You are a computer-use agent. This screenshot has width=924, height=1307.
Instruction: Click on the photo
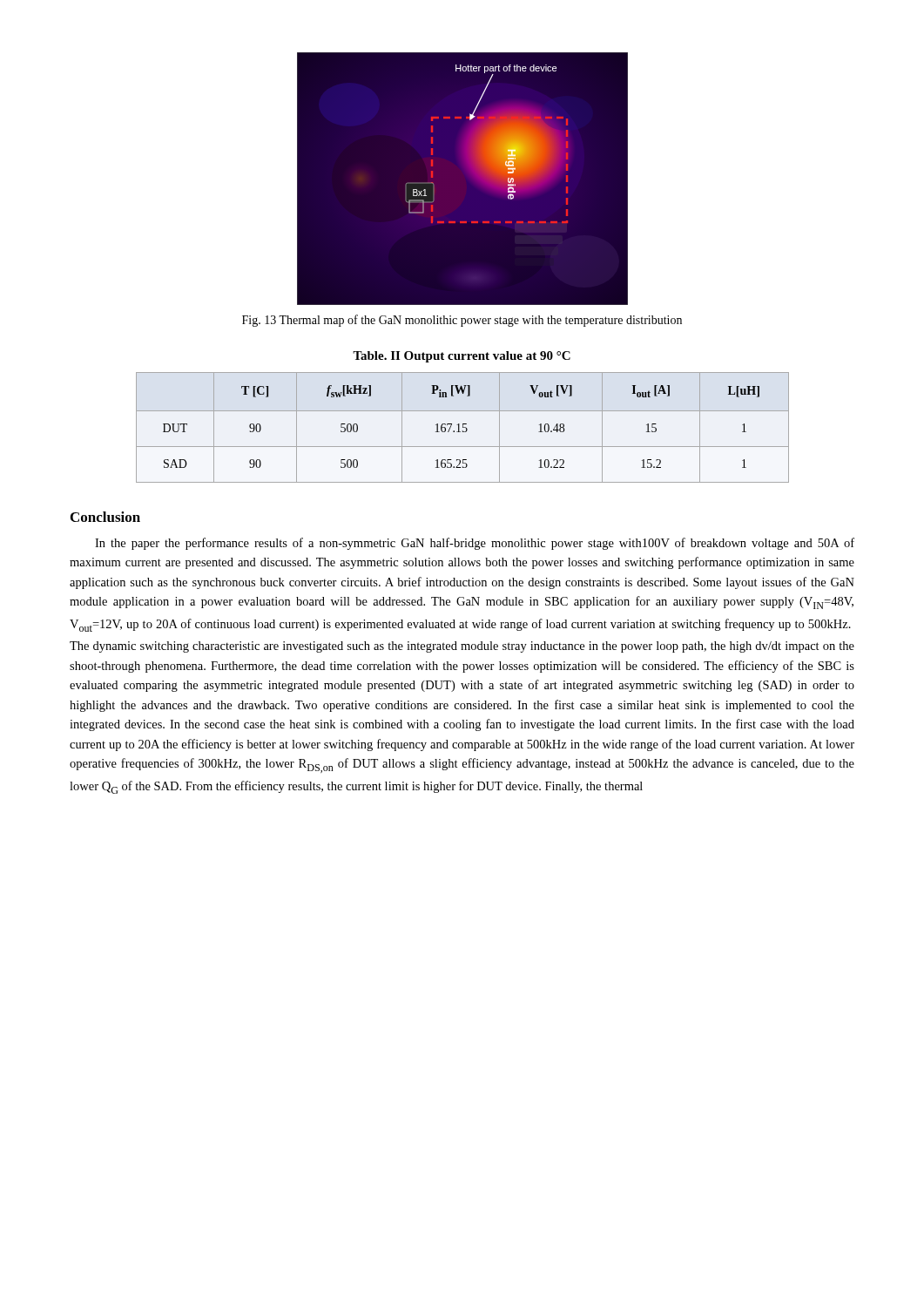[x=462, y=179]
